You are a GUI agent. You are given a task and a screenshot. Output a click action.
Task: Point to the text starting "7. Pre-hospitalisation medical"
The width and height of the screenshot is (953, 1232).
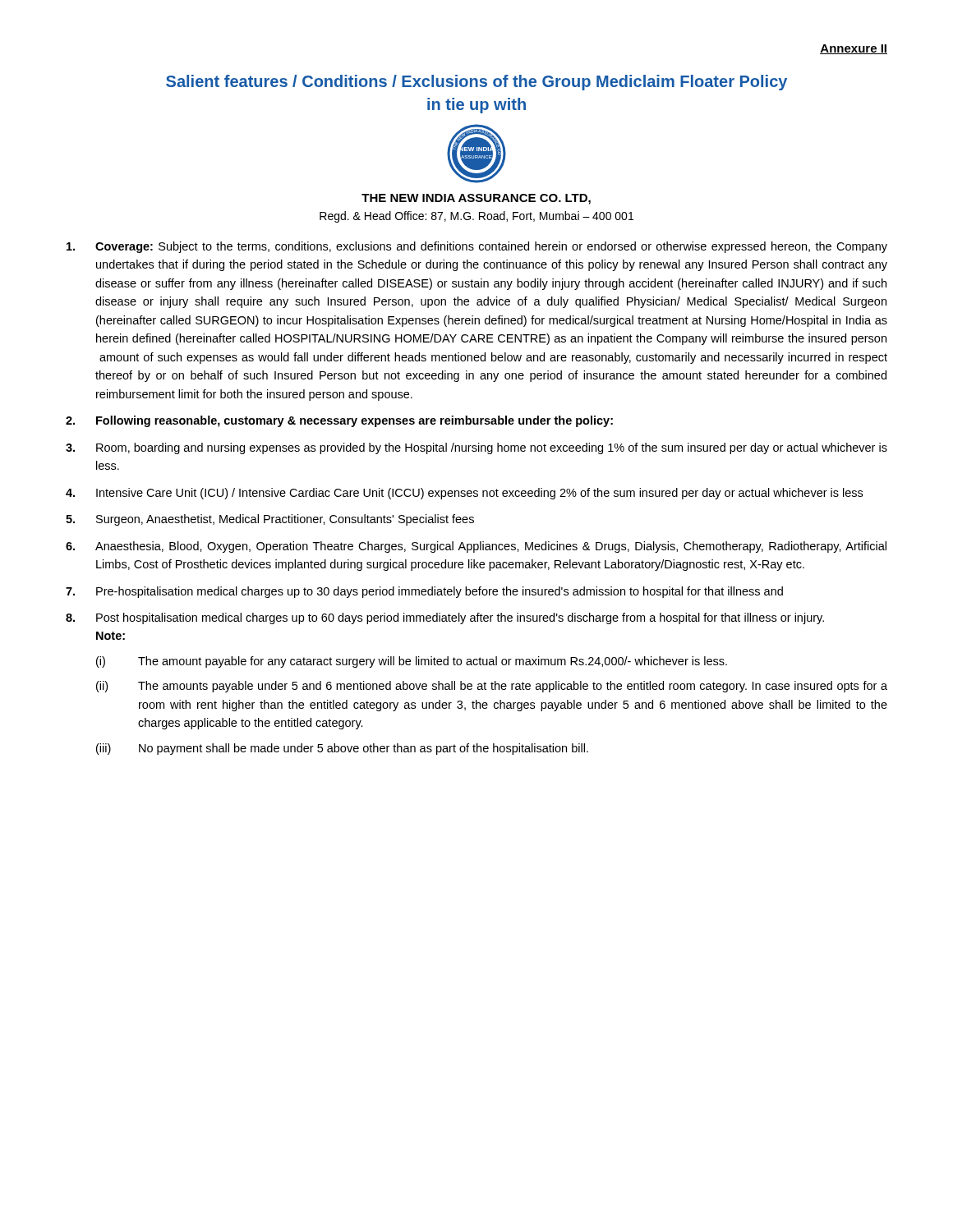click(x=476, y=591)
